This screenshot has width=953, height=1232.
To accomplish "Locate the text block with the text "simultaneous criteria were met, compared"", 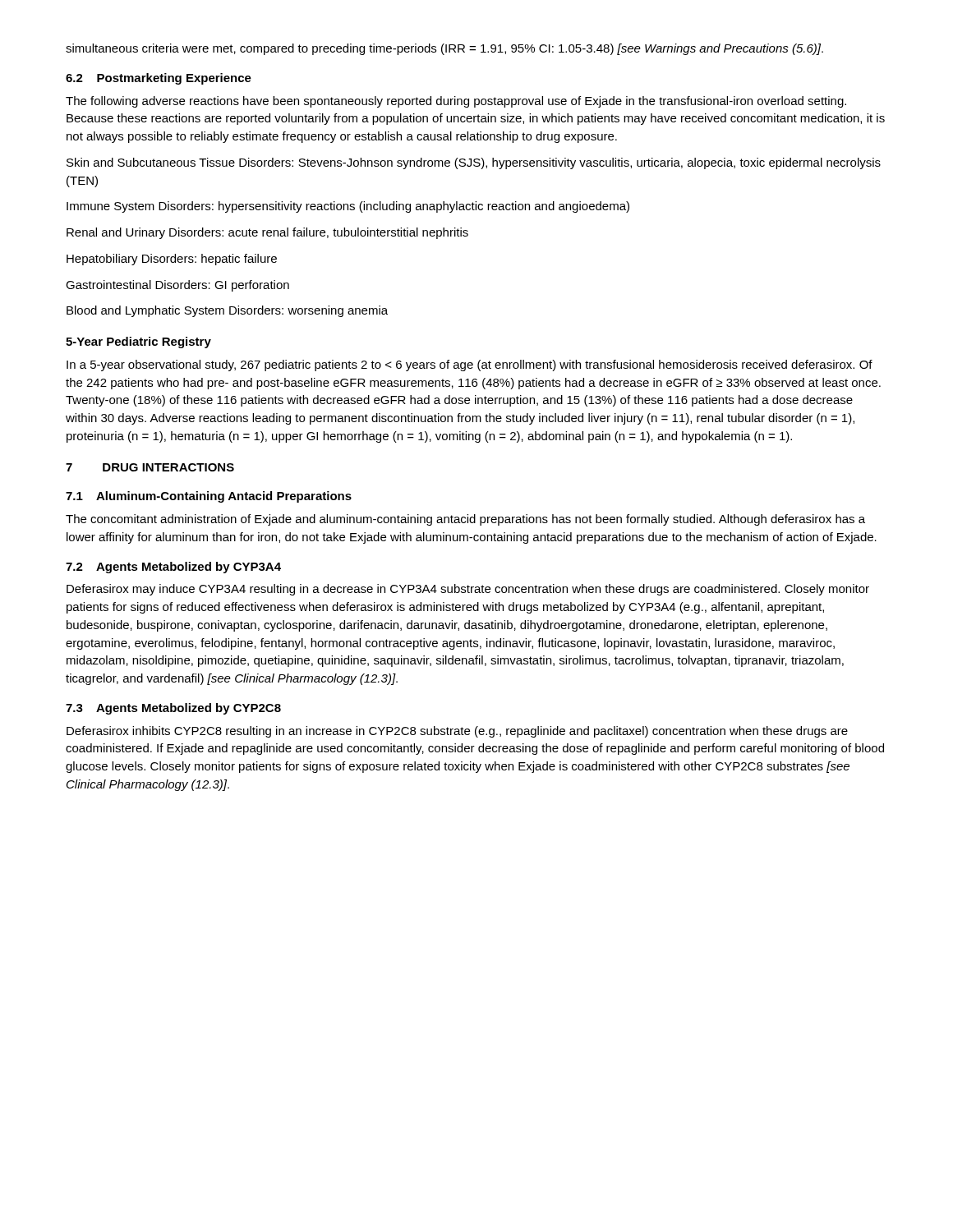I will tap(476, 48).
